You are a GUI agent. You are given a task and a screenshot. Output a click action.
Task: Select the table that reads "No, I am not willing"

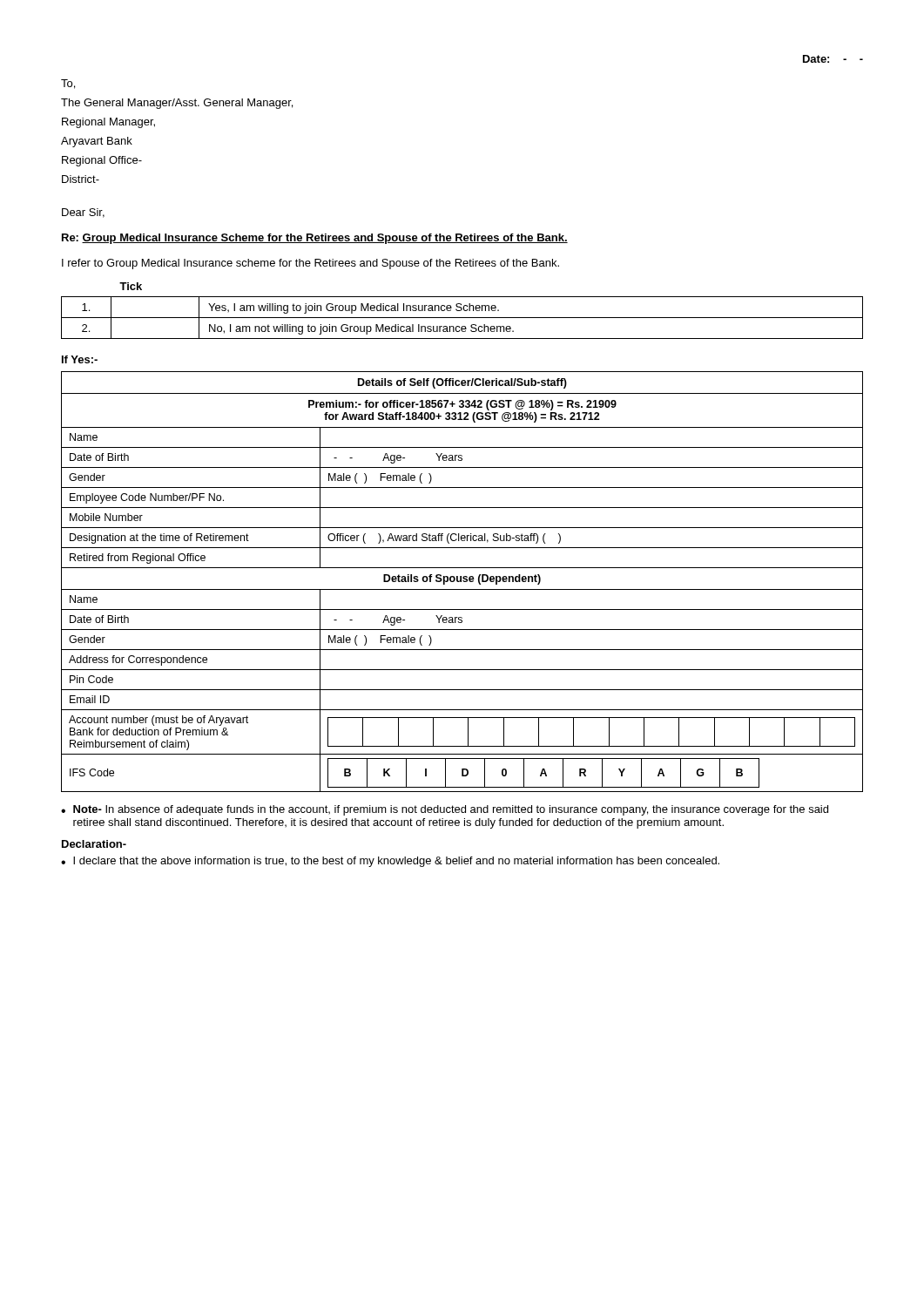(x=462, y=307)
